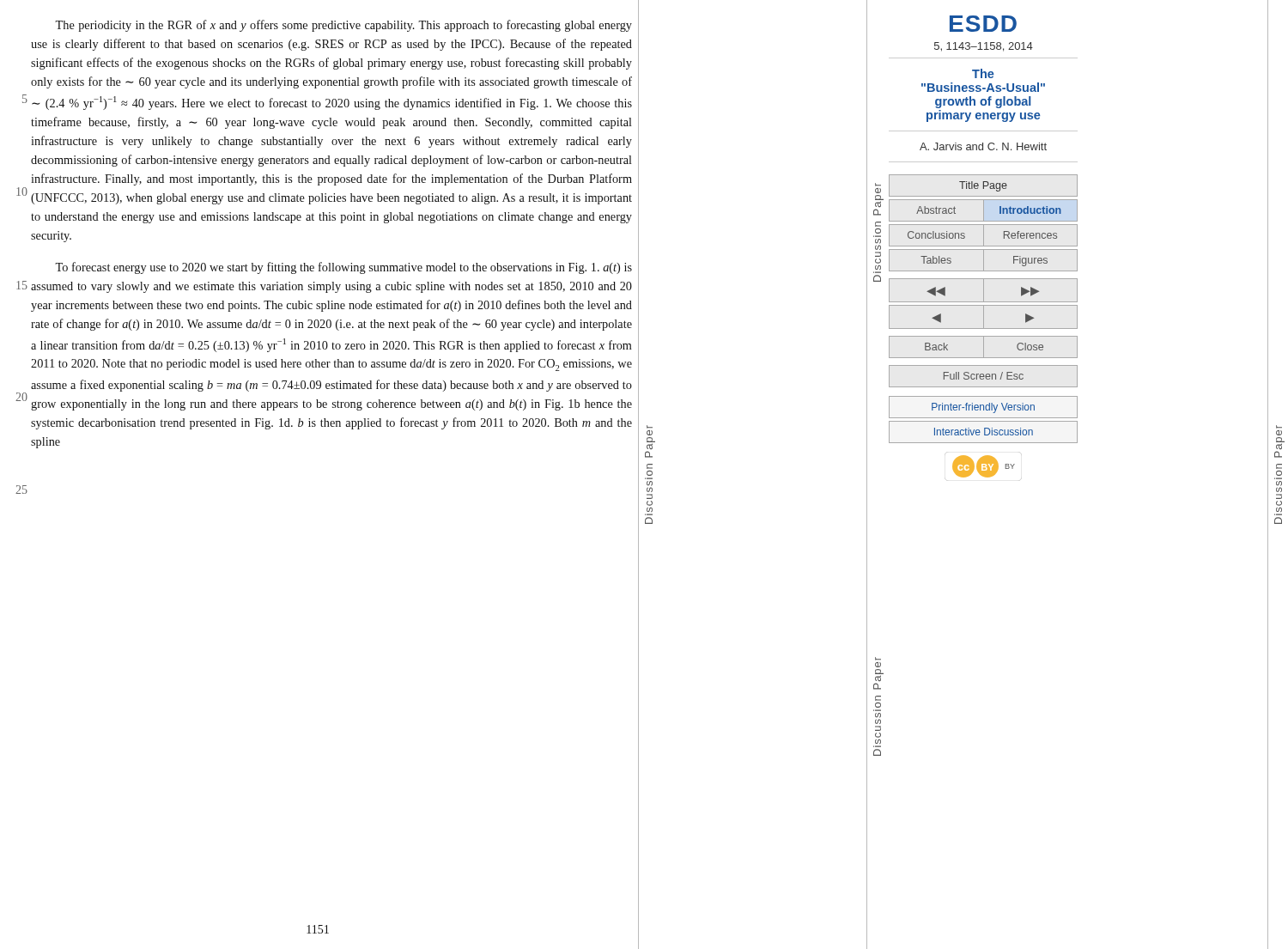Locate the block starting "5, 1143–1158, 2014"
Screen dimensions: 949x1288
pos(983,46)
